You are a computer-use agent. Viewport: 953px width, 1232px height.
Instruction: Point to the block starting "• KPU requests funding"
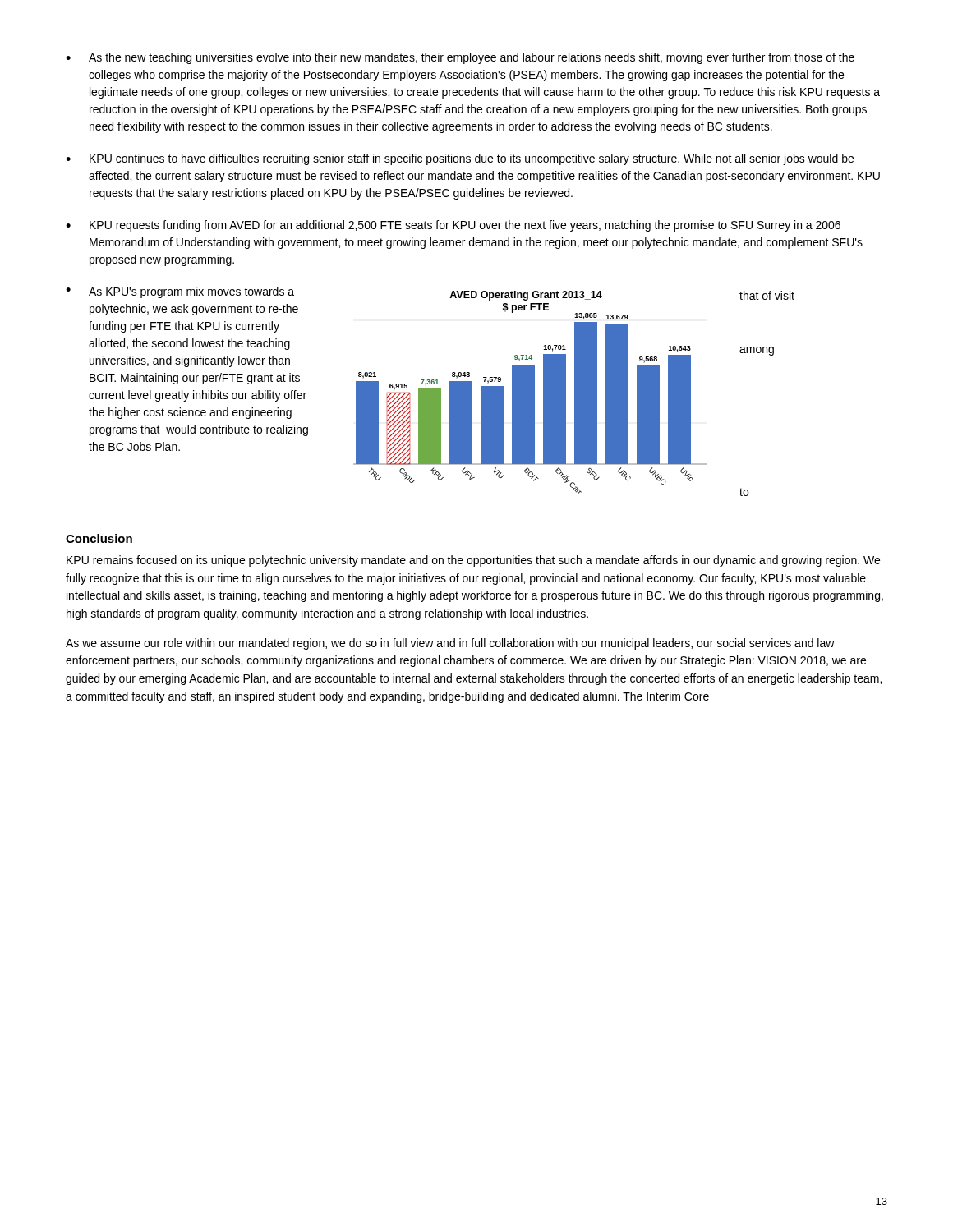476,243
